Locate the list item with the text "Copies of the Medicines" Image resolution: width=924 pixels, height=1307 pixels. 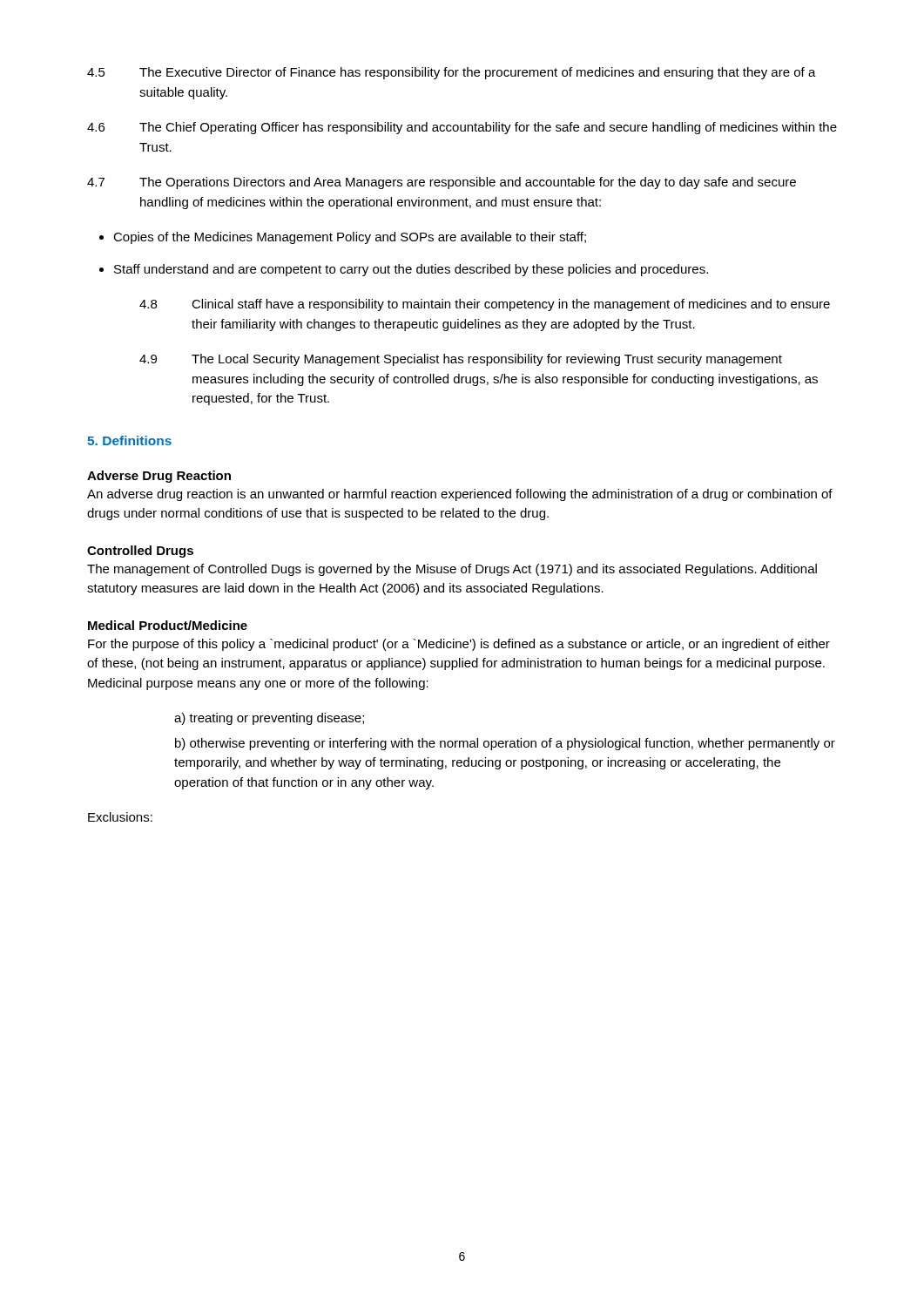(x=350, y=237)
